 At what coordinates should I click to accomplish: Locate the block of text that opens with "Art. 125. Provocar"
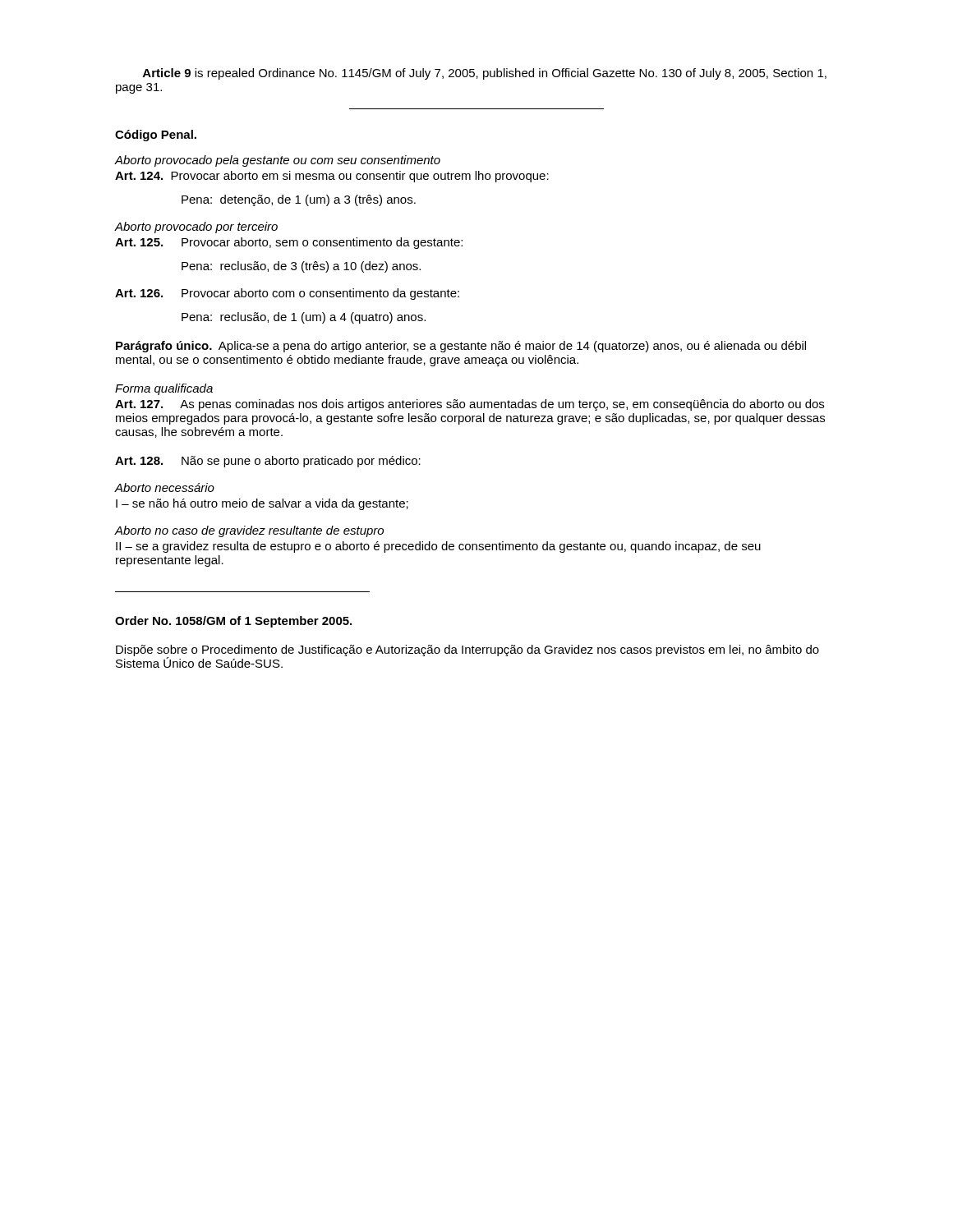click(289, 242)
